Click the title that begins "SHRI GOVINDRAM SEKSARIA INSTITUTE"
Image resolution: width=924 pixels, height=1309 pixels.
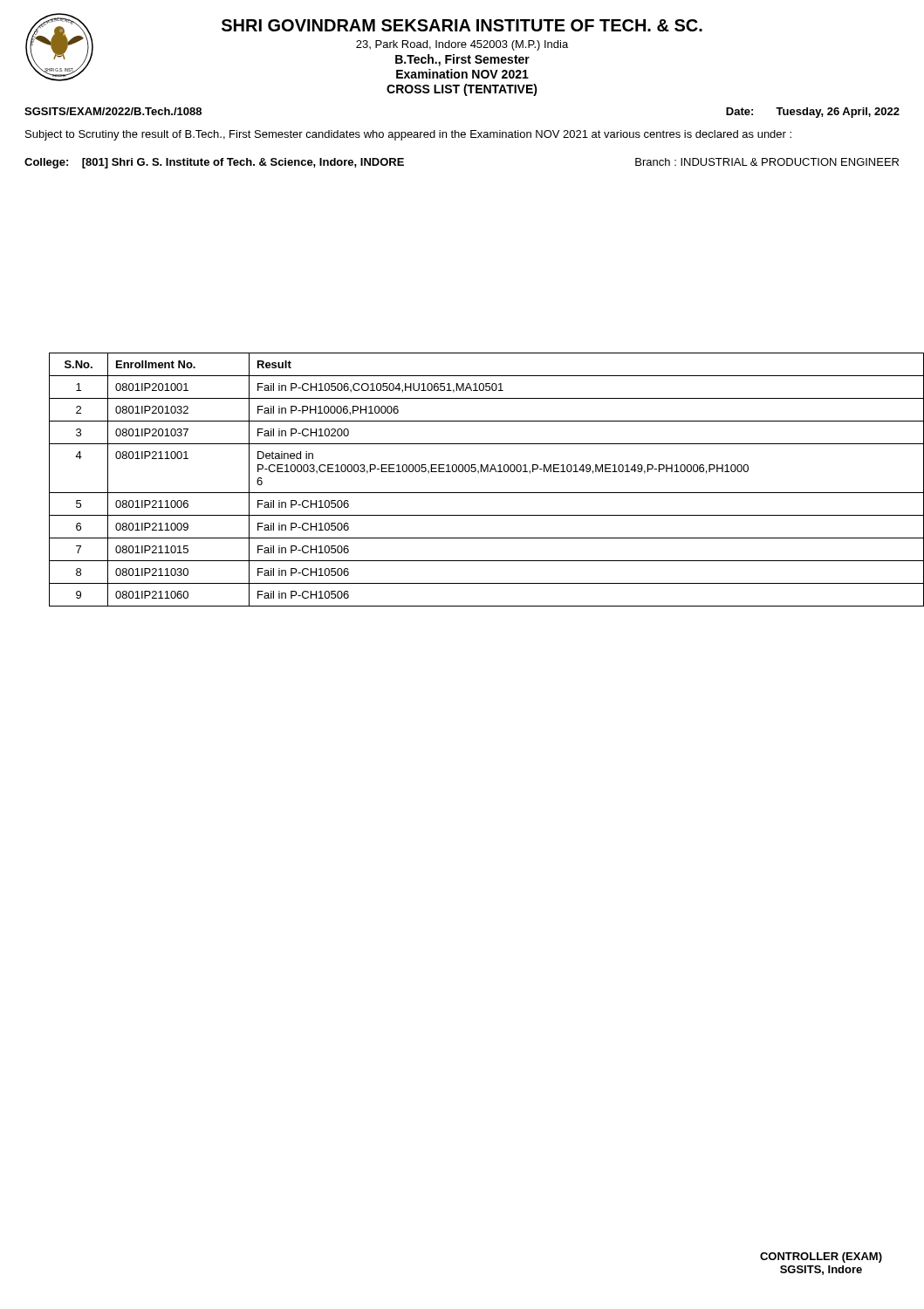[x=462, y=25]
